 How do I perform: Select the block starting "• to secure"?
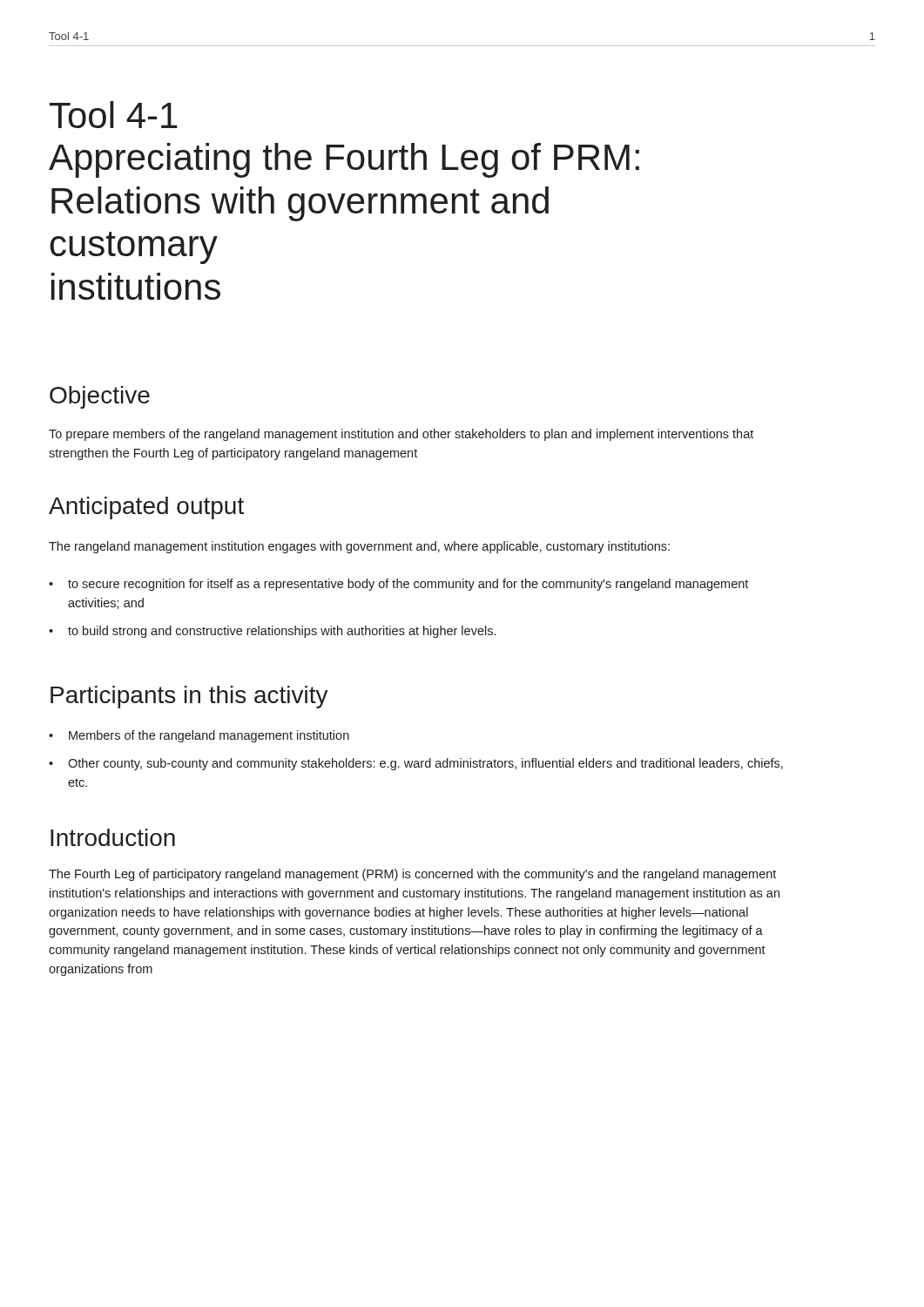(421, 594)
